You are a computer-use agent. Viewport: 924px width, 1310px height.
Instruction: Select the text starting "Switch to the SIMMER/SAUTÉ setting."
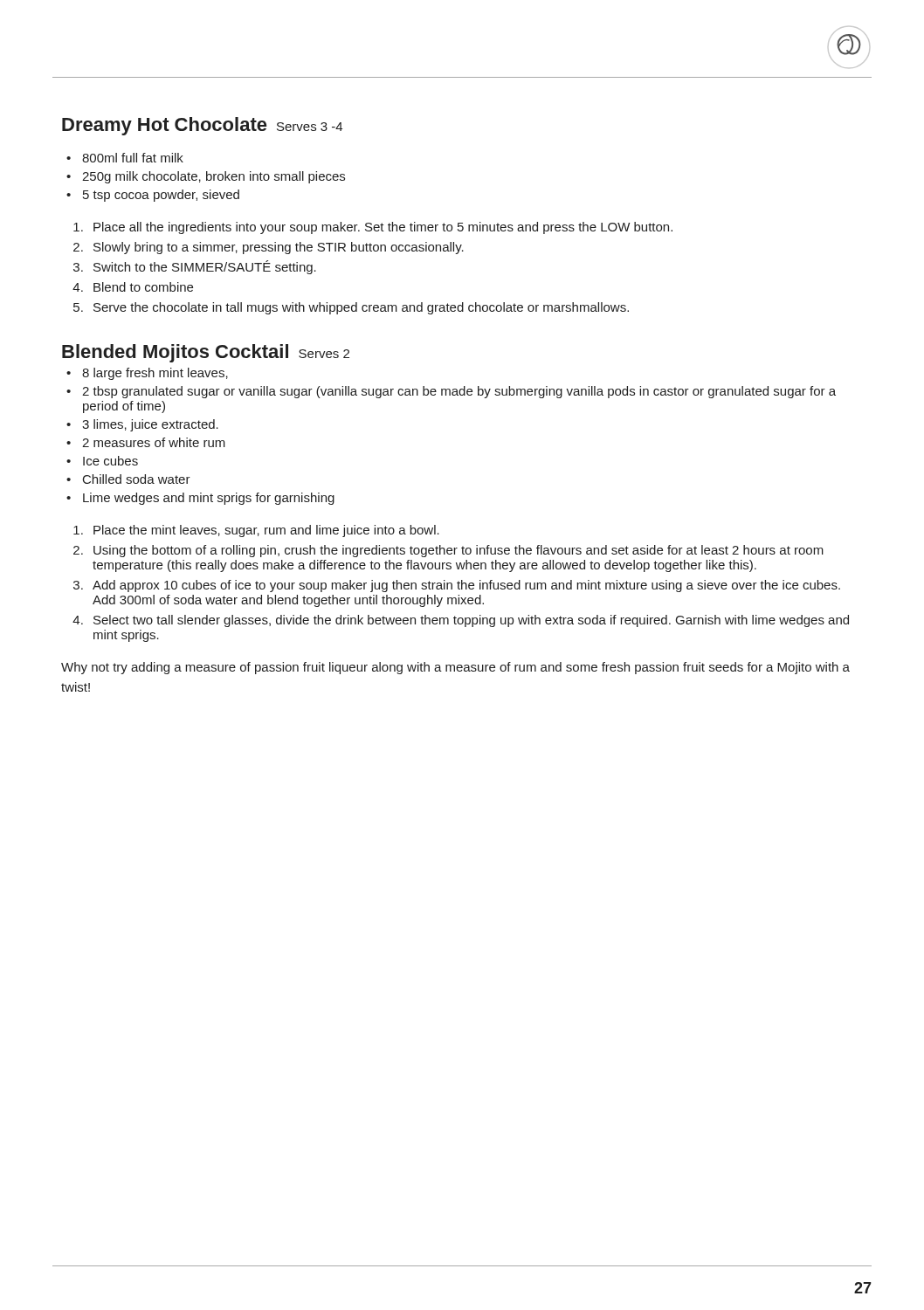pos(205,267)
